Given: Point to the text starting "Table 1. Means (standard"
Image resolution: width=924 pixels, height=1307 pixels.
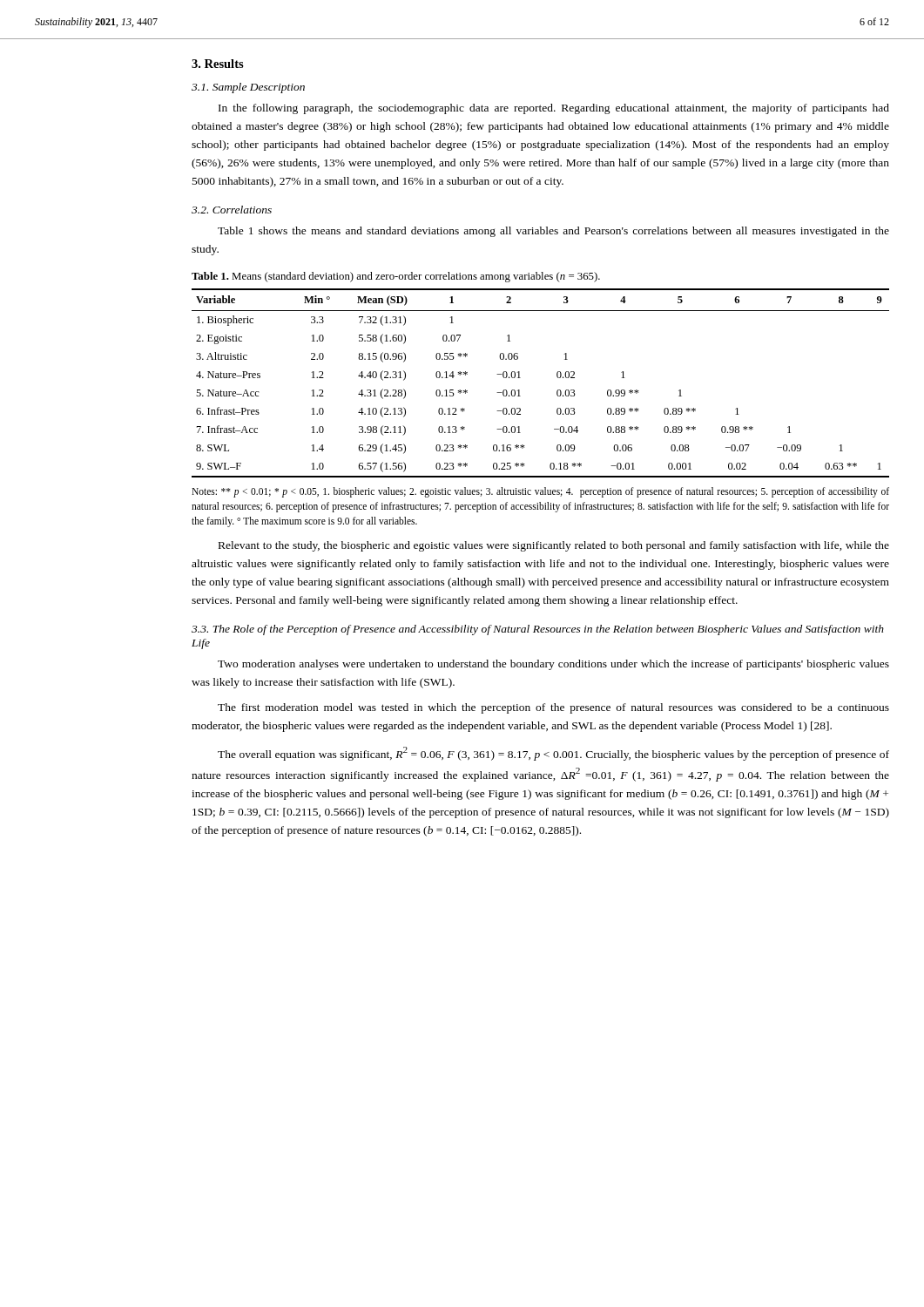Looking at the screenshot, I should (396, 277).
